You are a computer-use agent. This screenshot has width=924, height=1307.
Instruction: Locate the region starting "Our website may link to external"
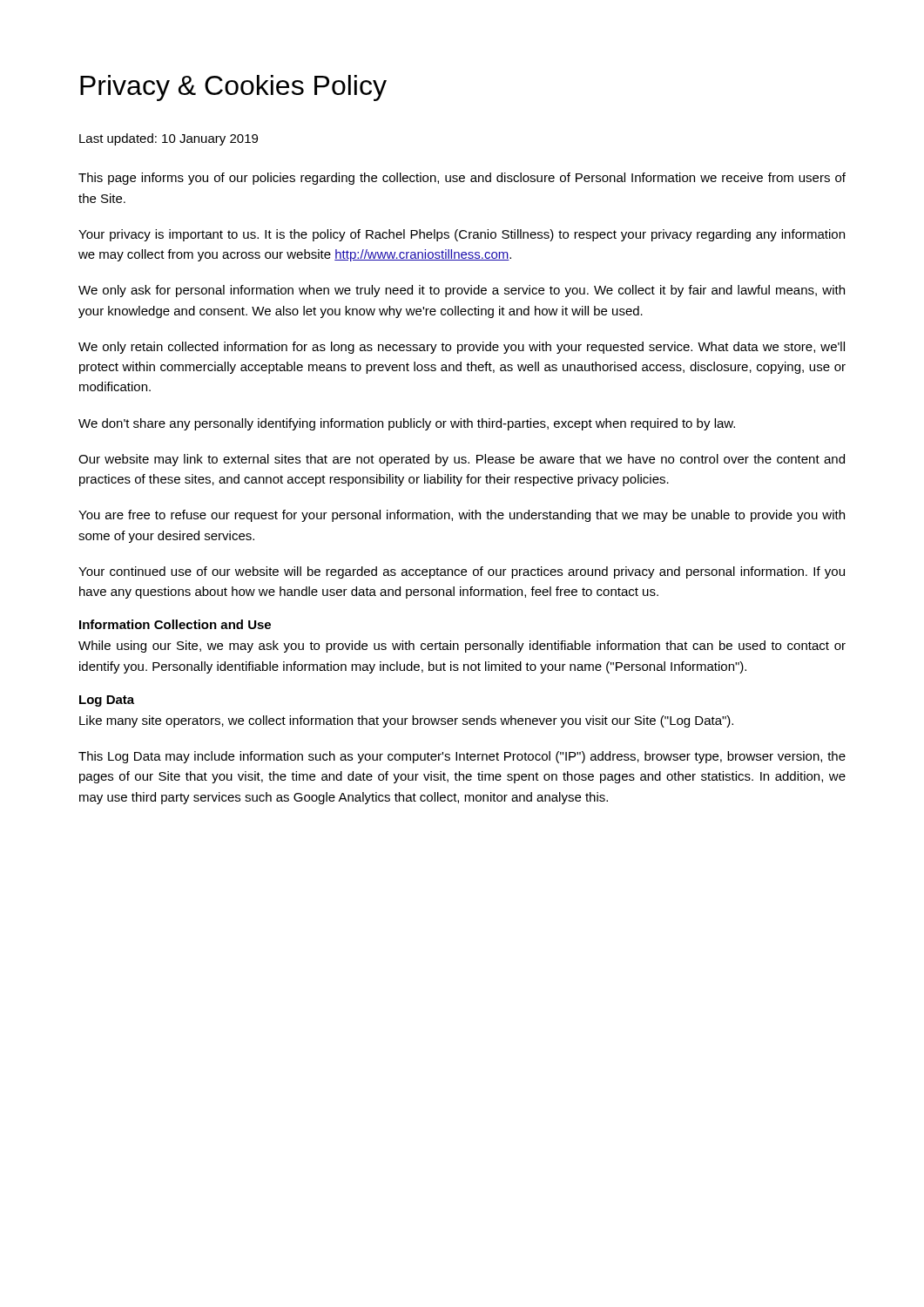tap(462, 469)
